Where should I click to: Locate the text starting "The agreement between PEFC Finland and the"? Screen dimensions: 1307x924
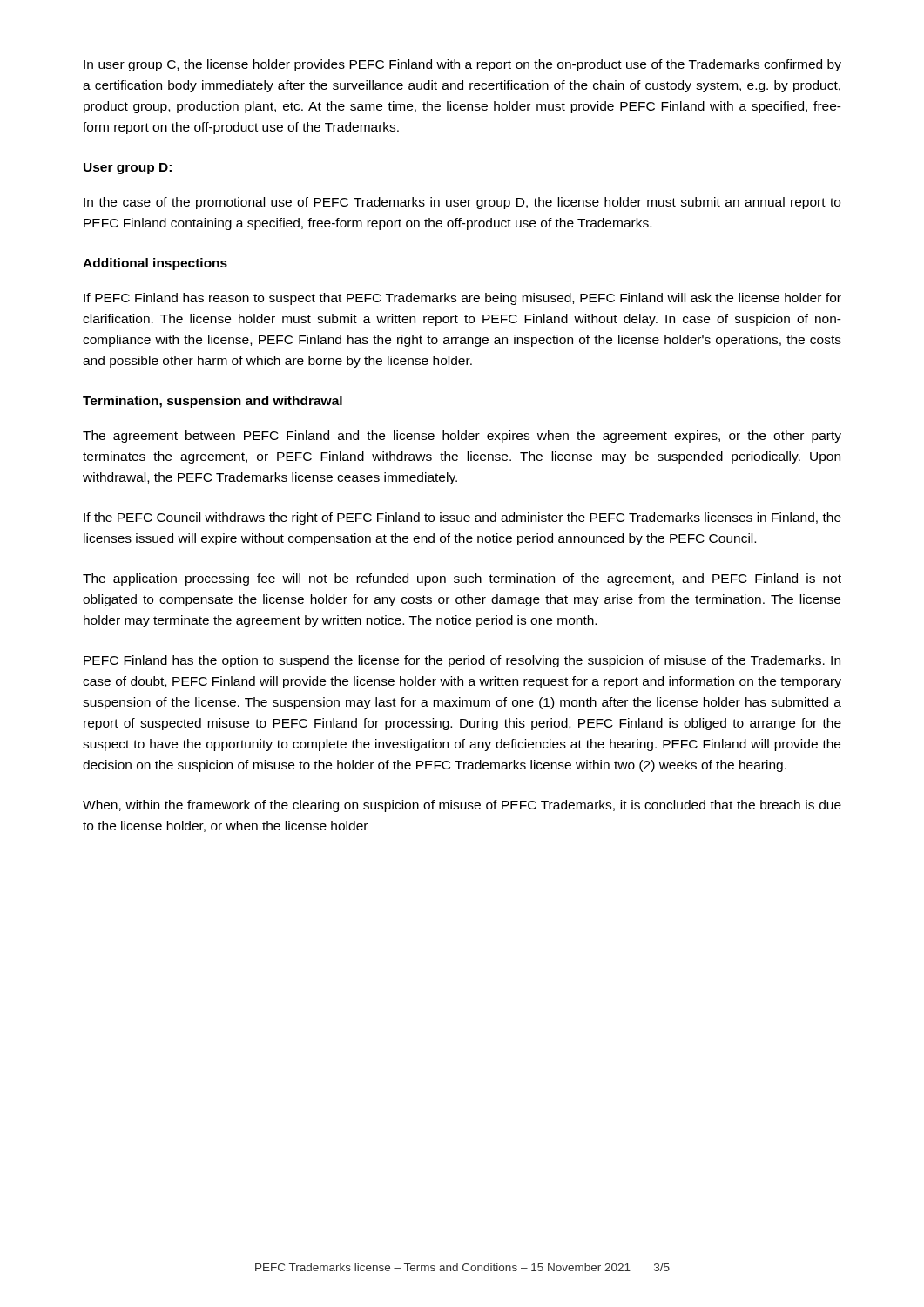(462, 456)
